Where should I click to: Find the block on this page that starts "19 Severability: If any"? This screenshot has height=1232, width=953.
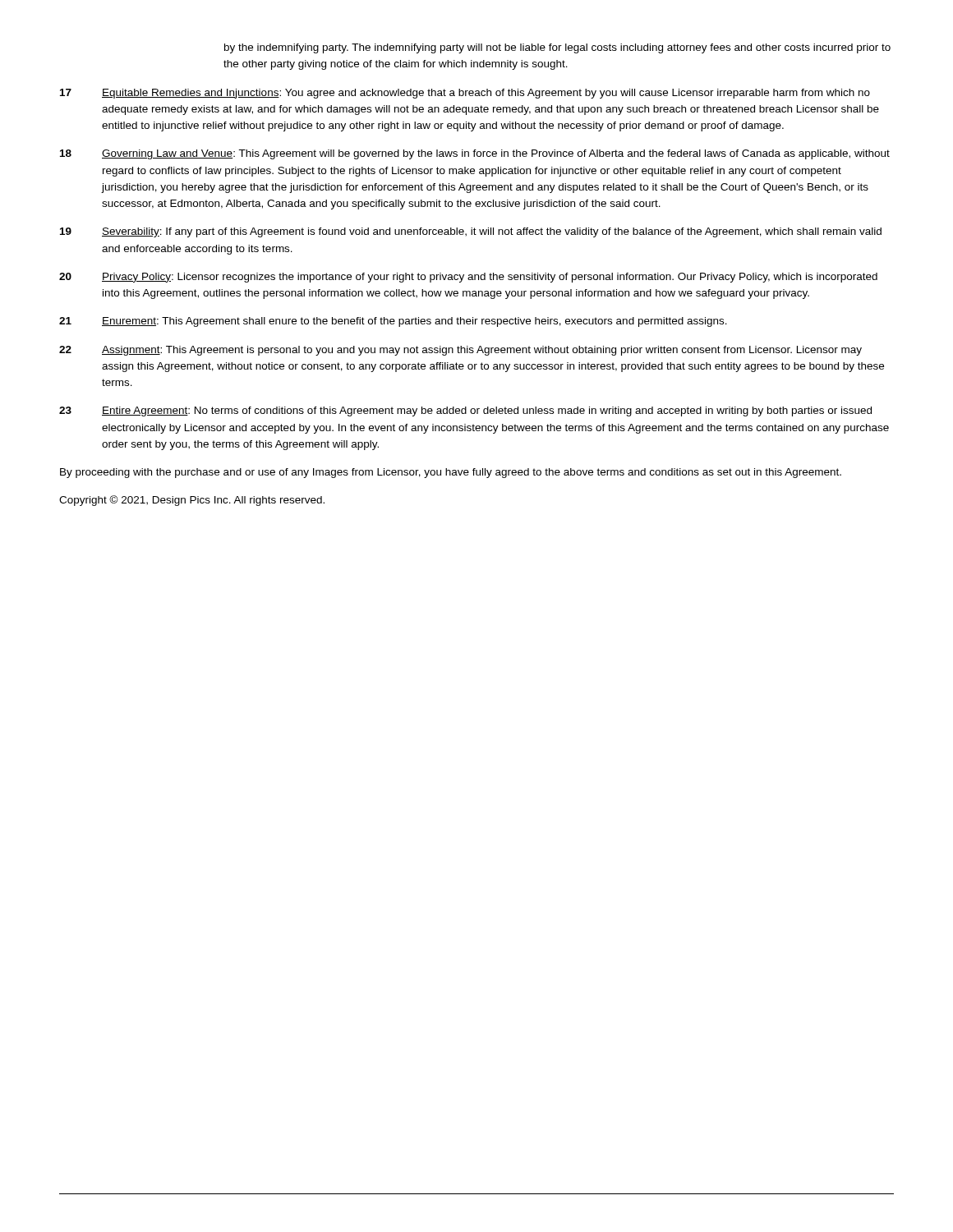pyautogui.click(x=476, y=240)
